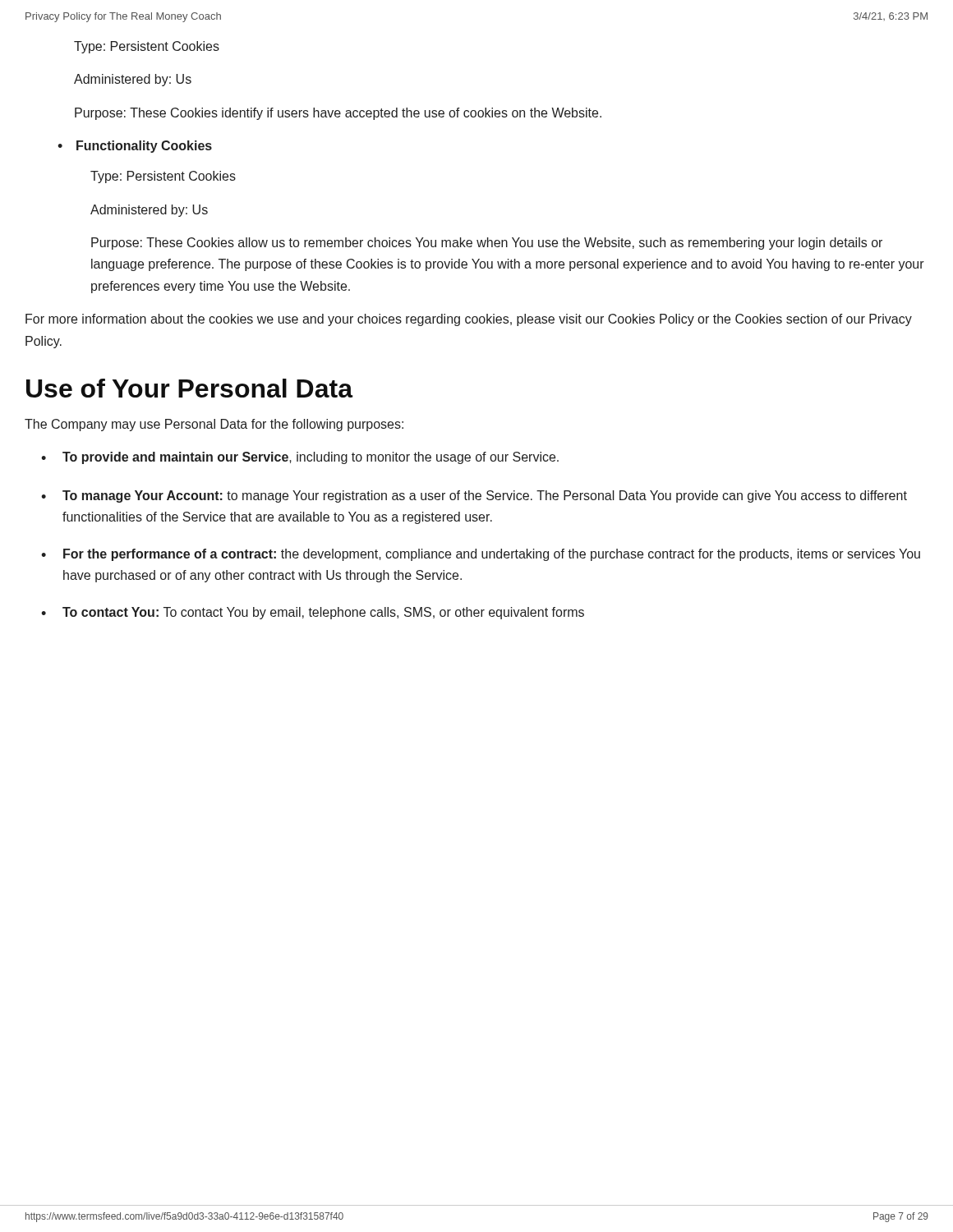This screenshot has width=953, height=1232.
Task: Find the passage starting "Use of Your Personal"
Action: [189, 388]
